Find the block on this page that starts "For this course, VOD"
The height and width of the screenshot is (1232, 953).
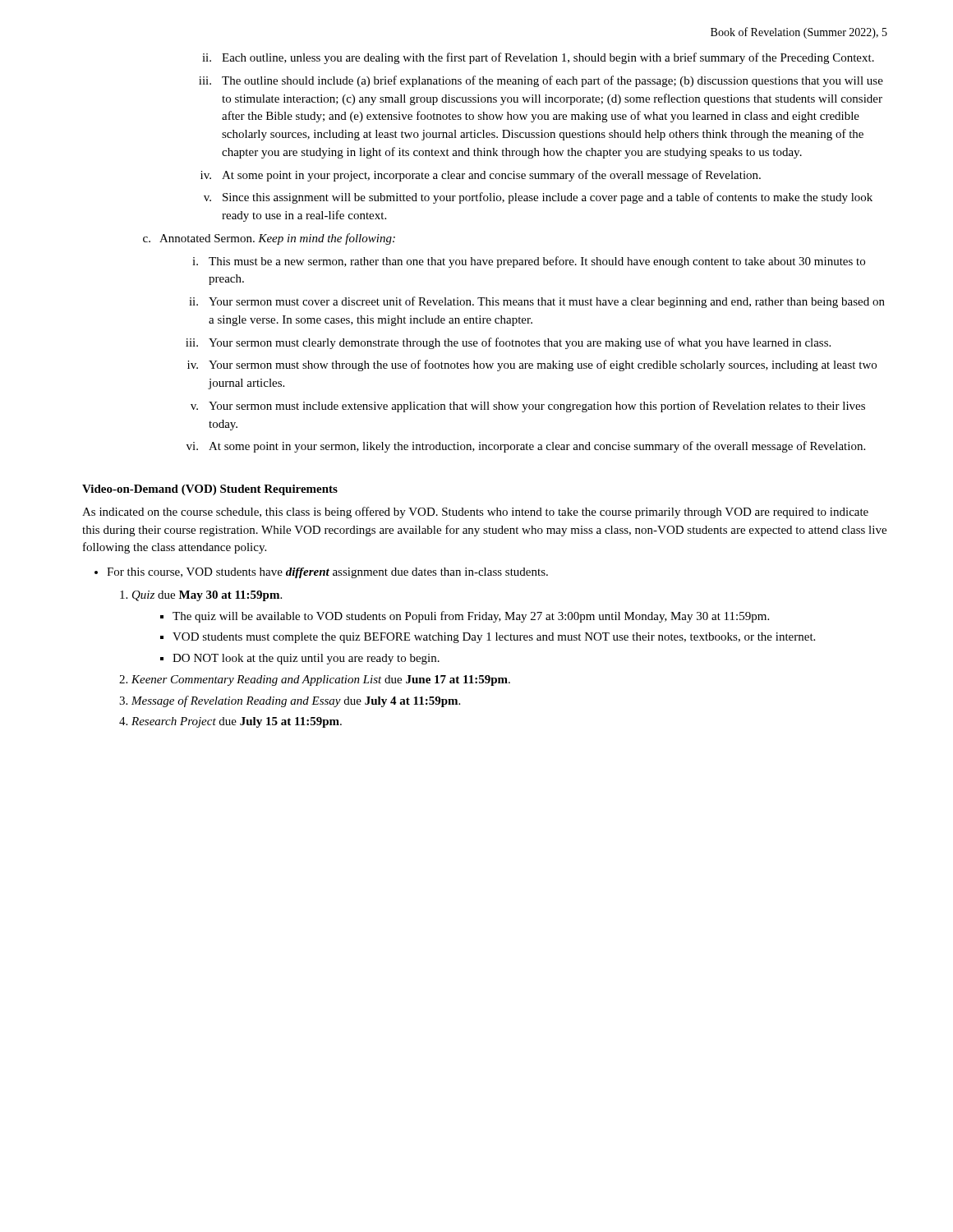(x=497, y=648)
